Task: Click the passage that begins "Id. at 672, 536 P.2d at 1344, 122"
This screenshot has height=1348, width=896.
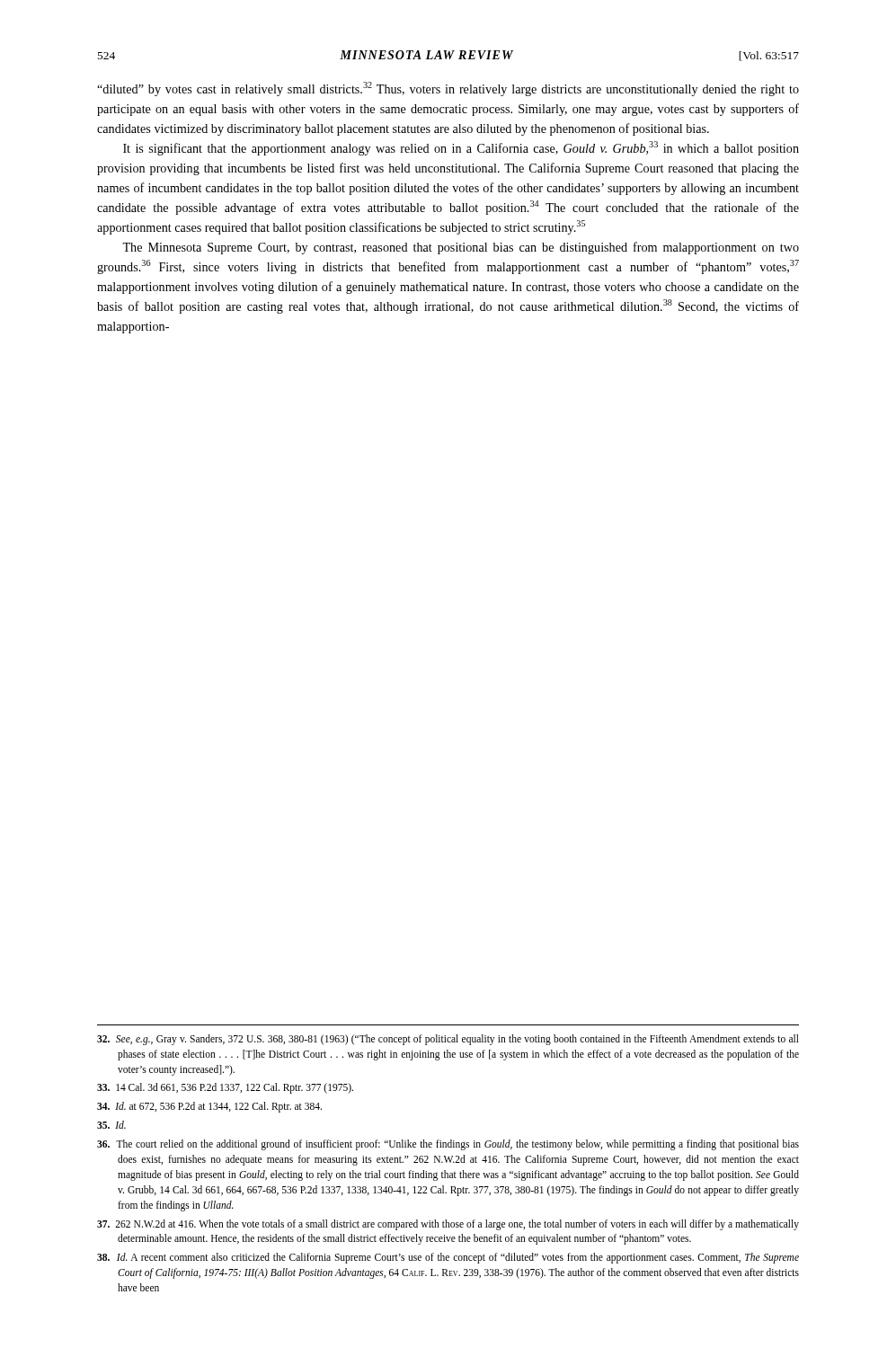Action: (210, 1107)
